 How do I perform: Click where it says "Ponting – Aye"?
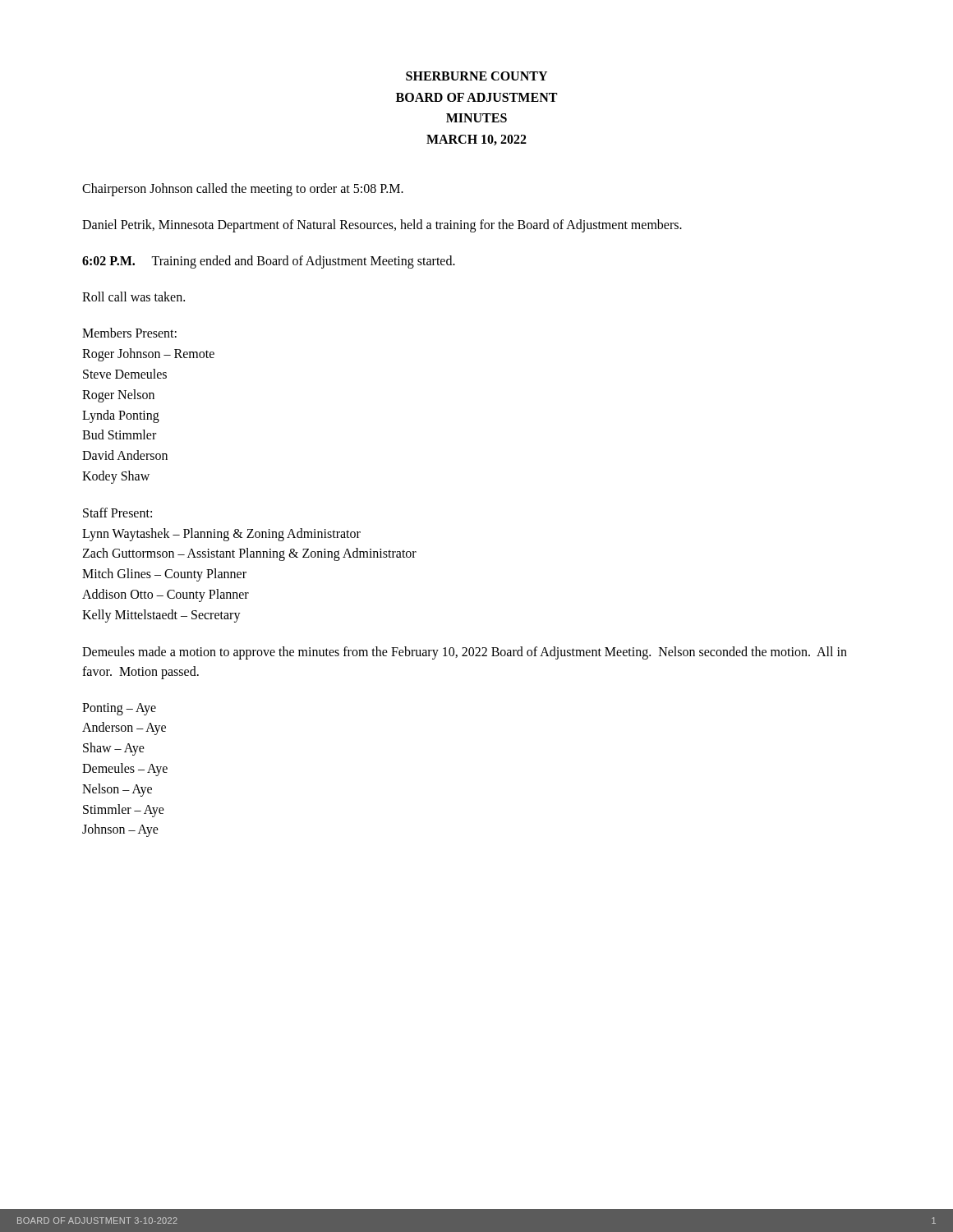(x=119, y=707)
